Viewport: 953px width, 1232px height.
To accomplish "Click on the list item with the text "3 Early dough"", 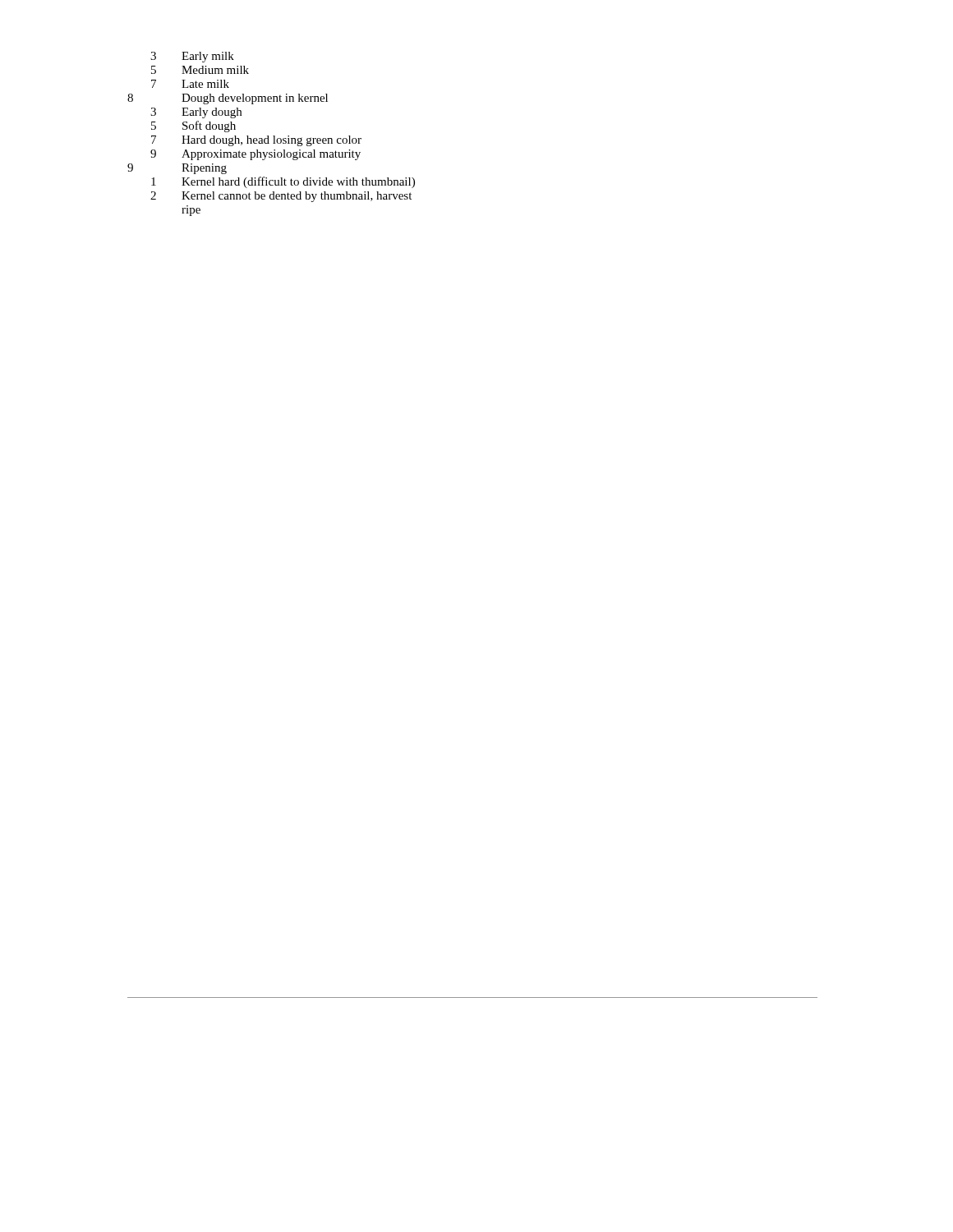I will (185, 112).
